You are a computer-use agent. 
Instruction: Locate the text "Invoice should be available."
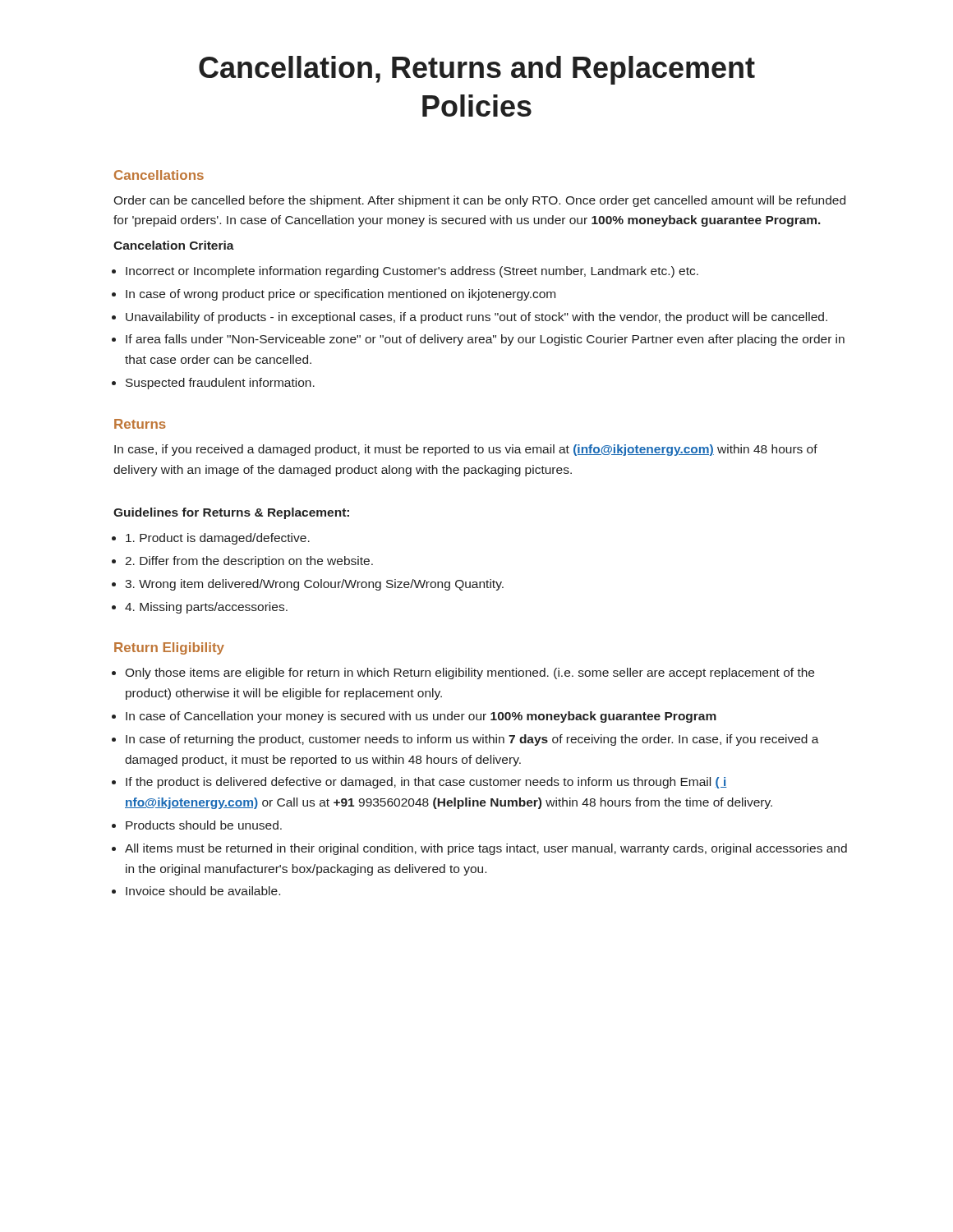click(203, 891)
